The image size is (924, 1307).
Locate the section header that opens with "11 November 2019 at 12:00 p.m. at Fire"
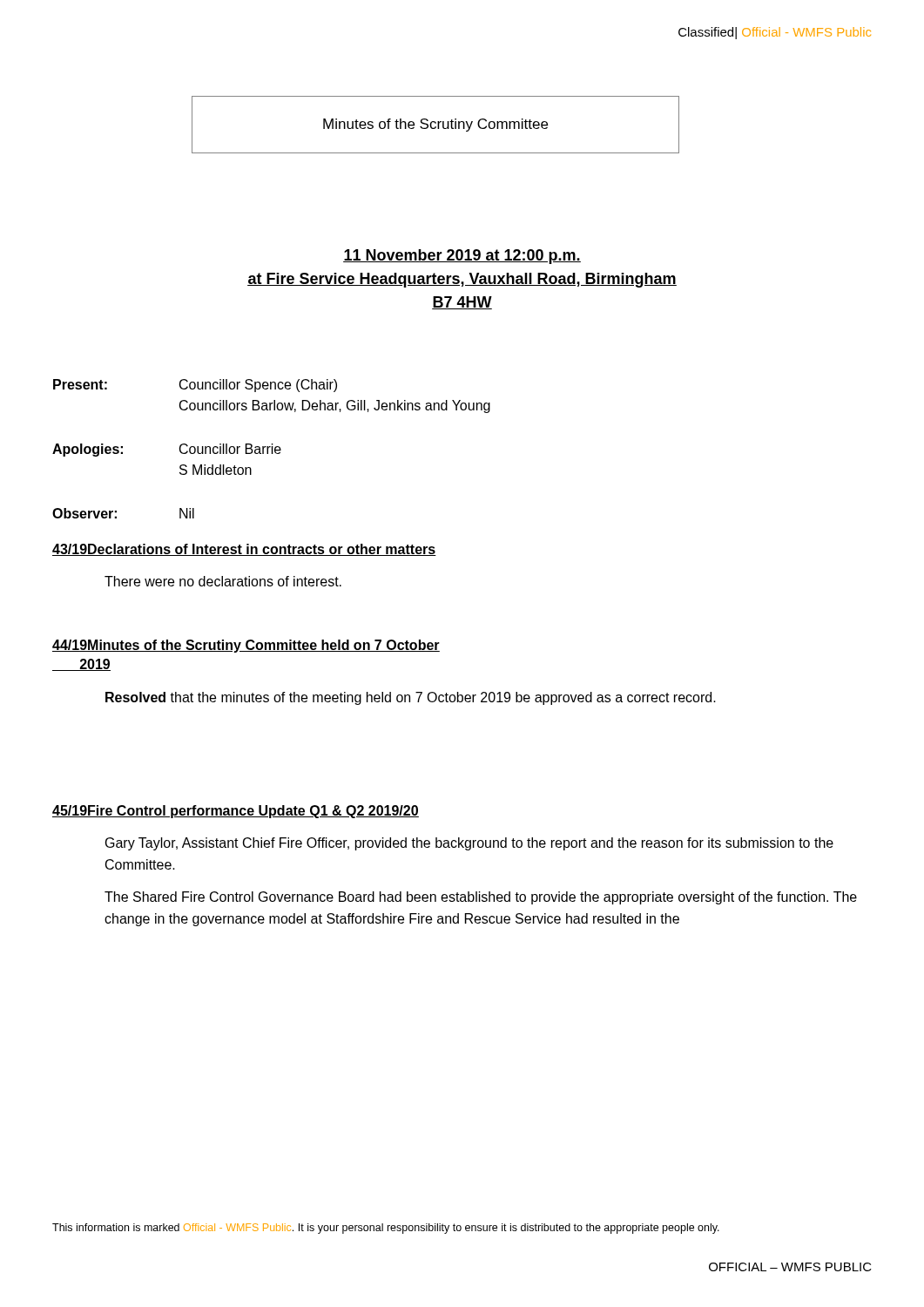tap(462, 279)
